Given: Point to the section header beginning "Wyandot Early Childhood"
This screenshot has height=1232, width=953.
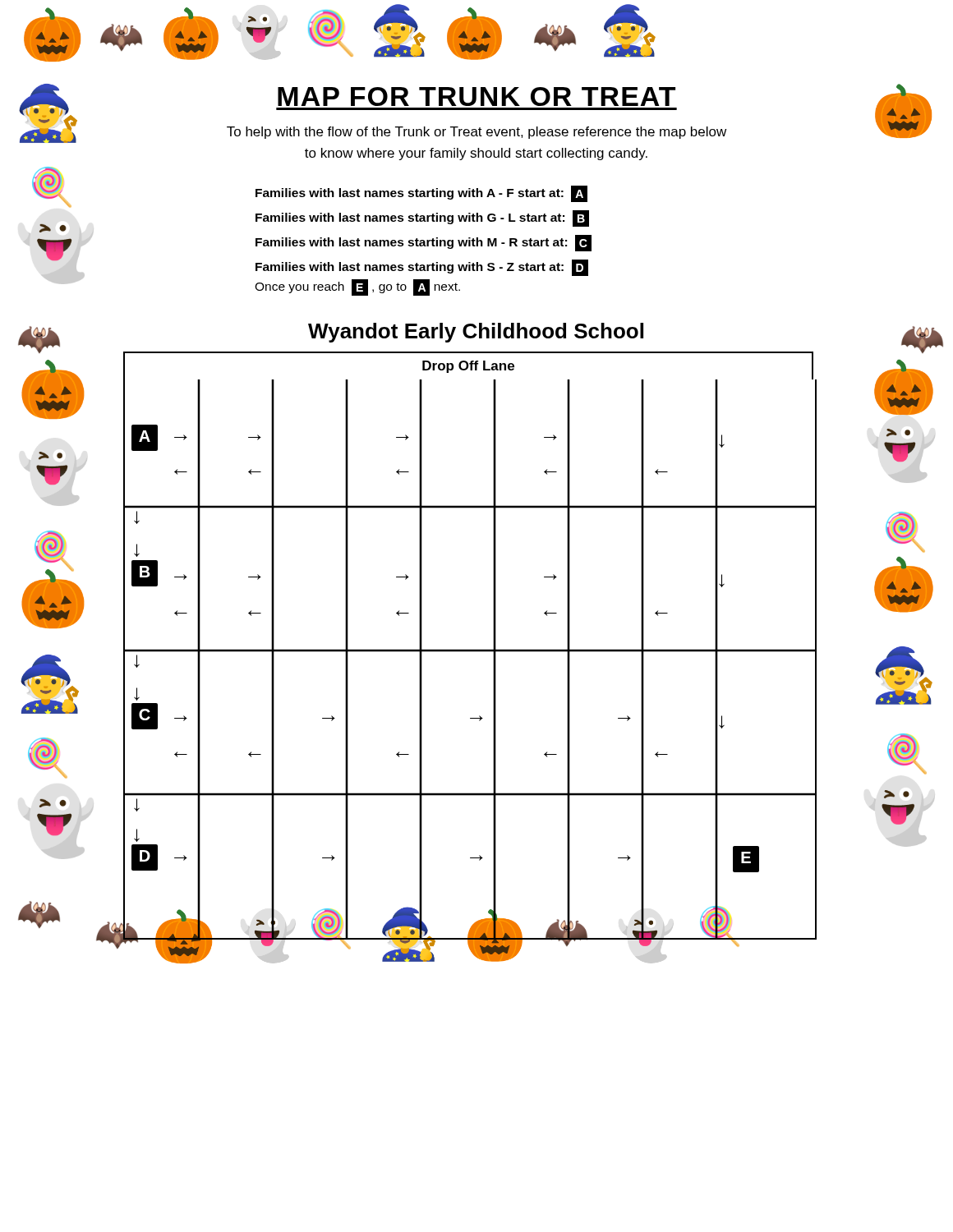Looking at the screenshot, I should tap(476, 331).
